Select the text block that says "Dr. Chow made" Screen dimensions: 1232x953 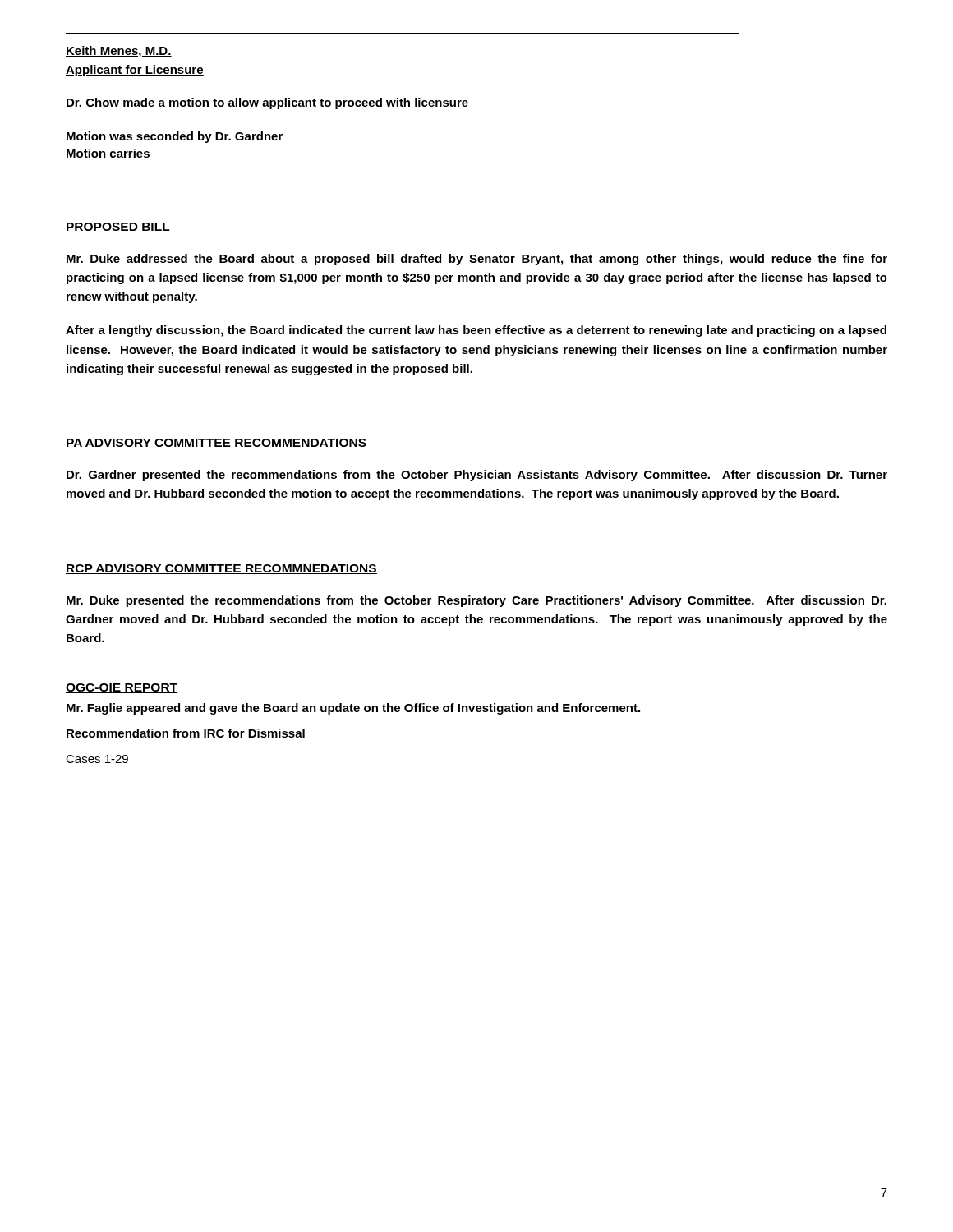click(476, 103)
